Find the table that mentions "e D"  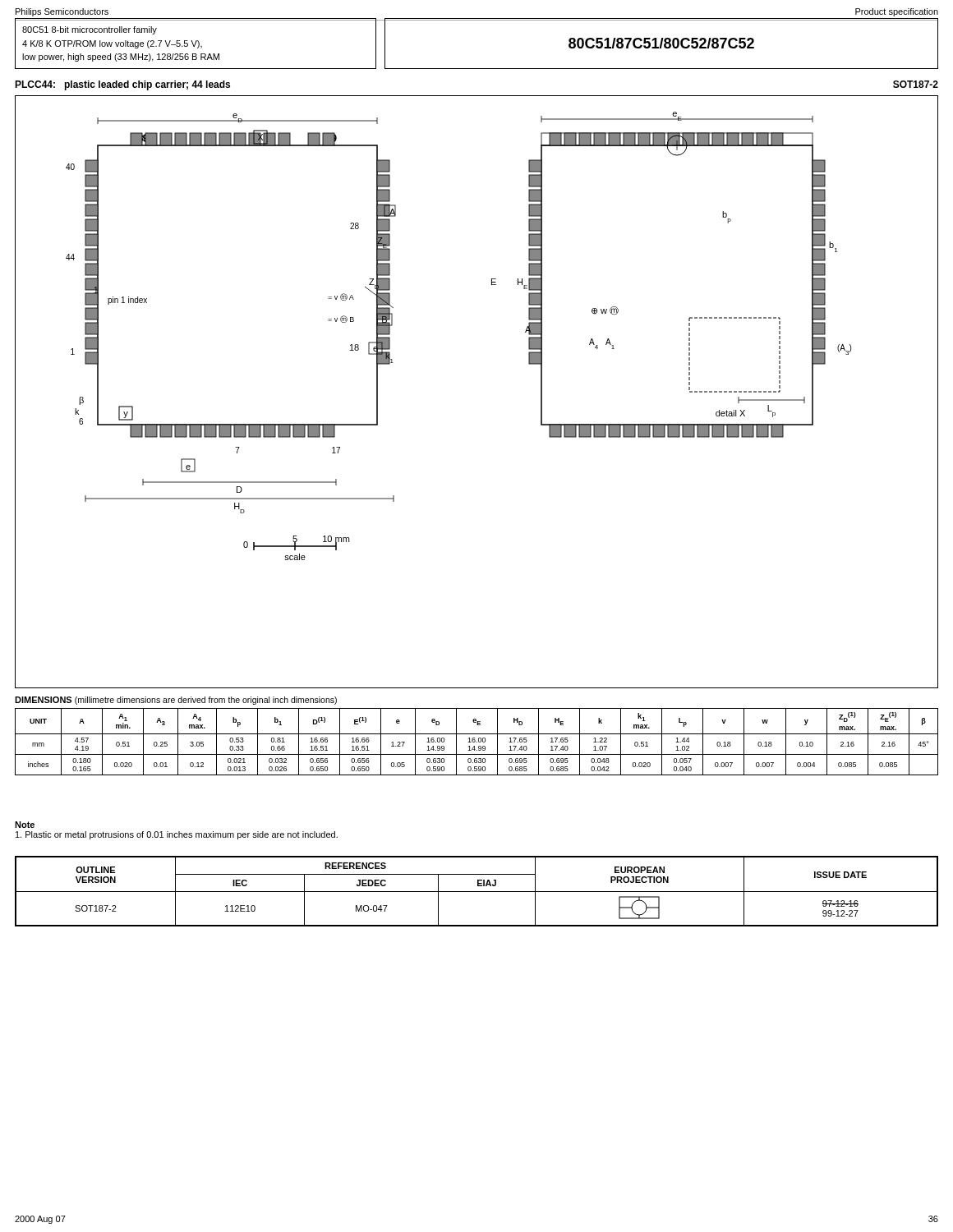(476, 742)
